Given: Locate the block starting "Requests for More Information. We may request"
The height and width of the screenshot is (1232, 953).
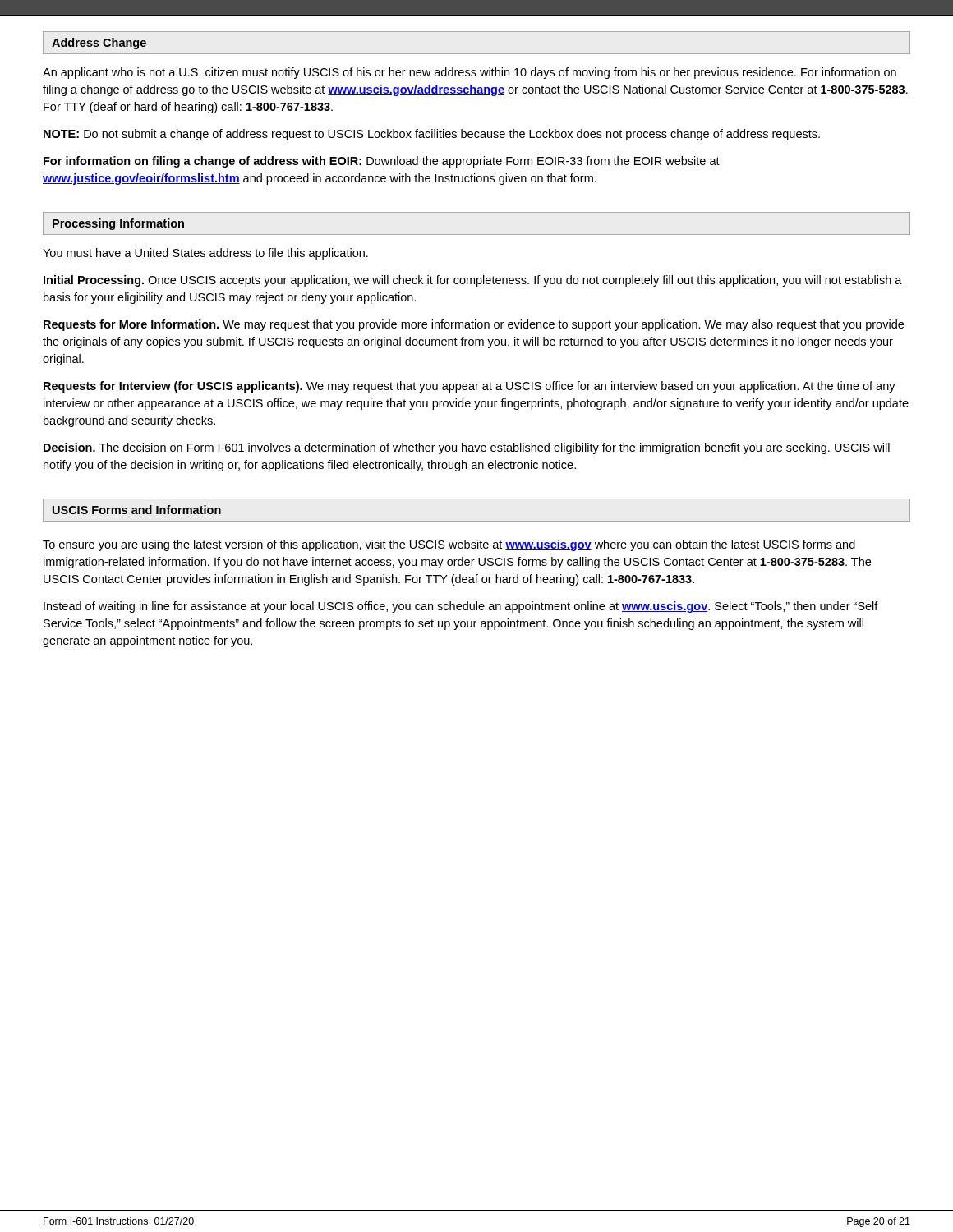Looking at the screenshot, I should coord(473,342).
